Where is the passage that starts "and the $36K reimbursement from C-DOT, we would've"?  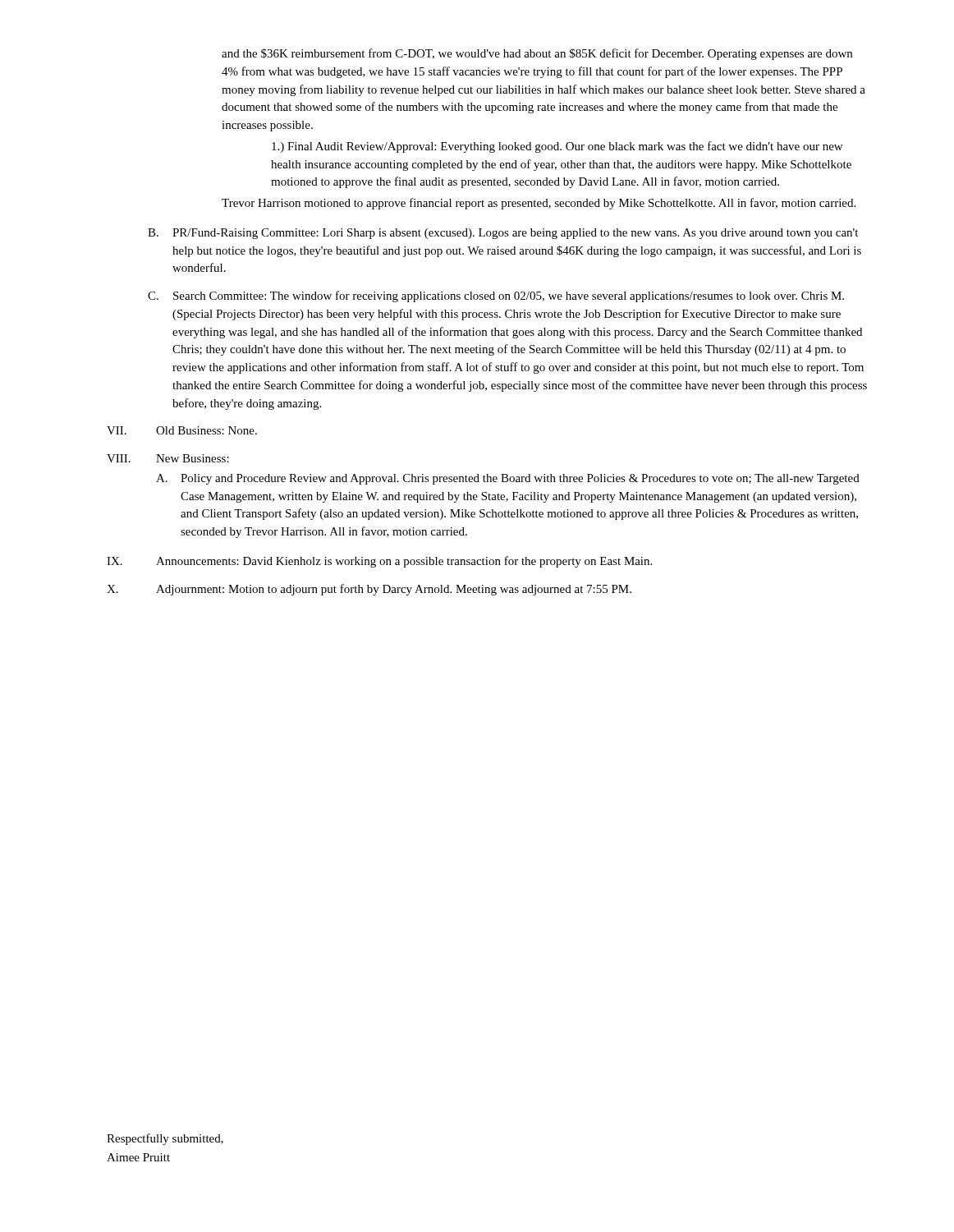pyautogui.click(x=543, y=89)
